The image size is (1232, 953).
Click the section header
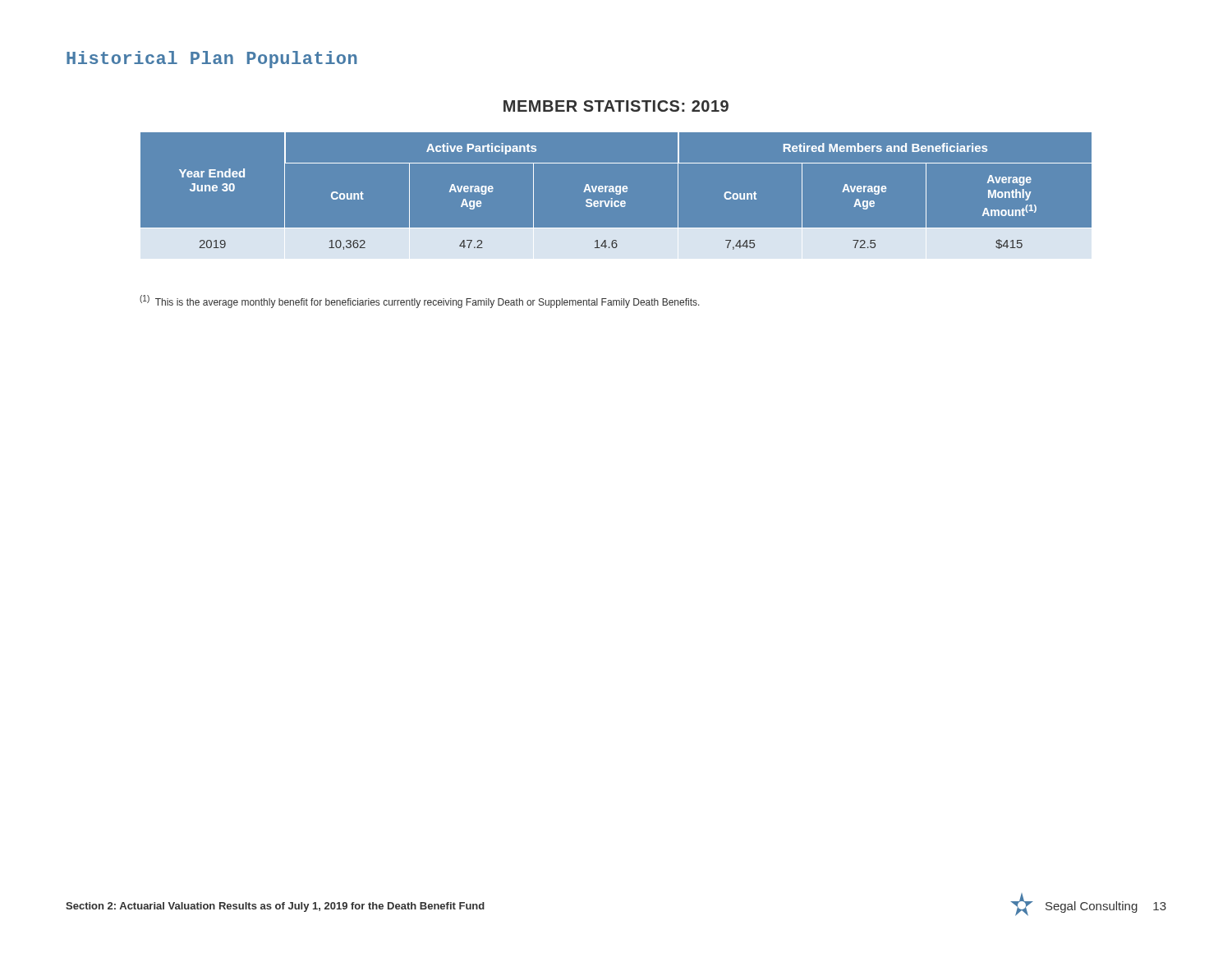[212, 60]
